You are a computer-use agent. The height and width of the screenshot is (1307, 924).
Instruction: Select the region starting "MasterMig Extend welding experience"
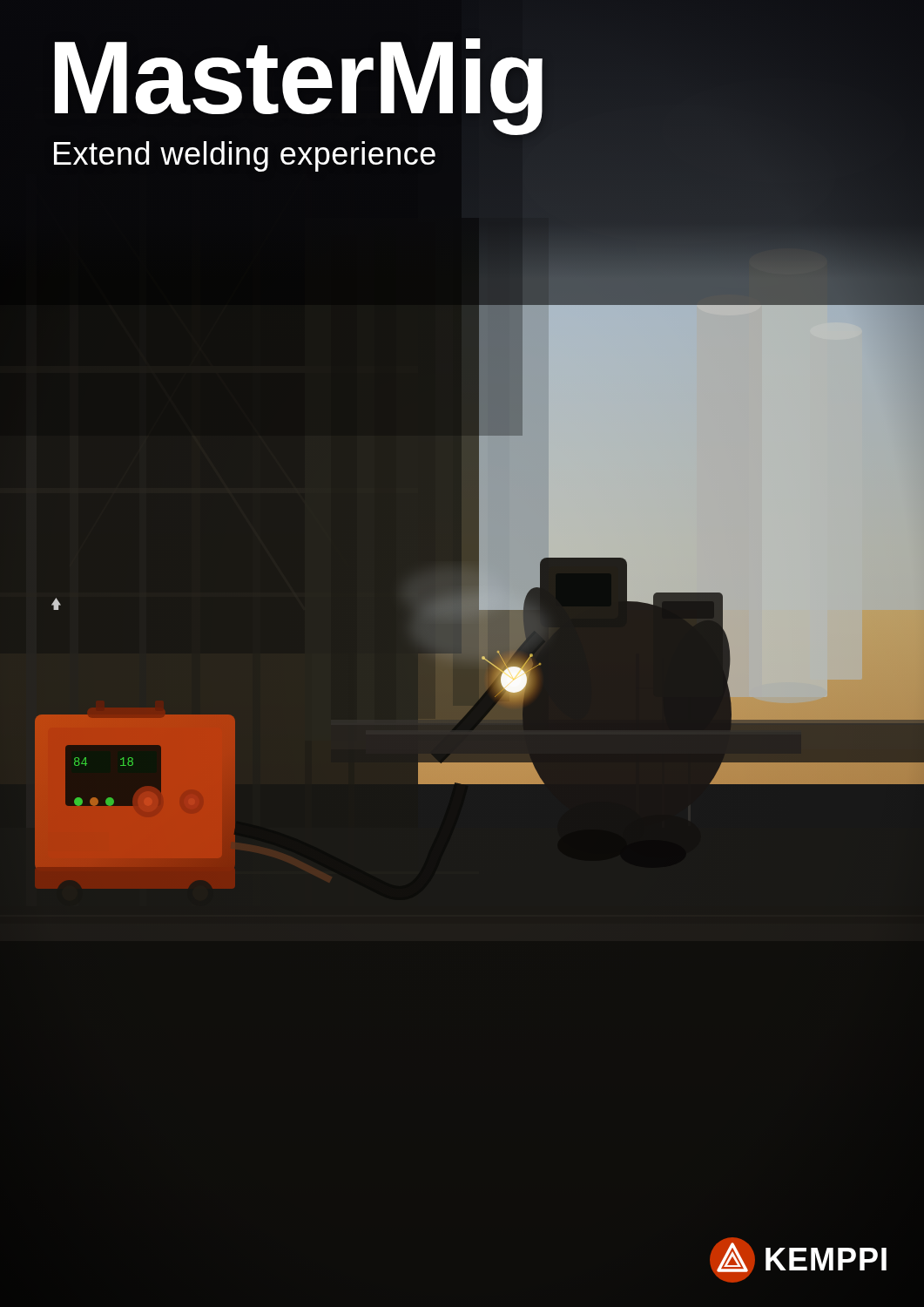298,99
